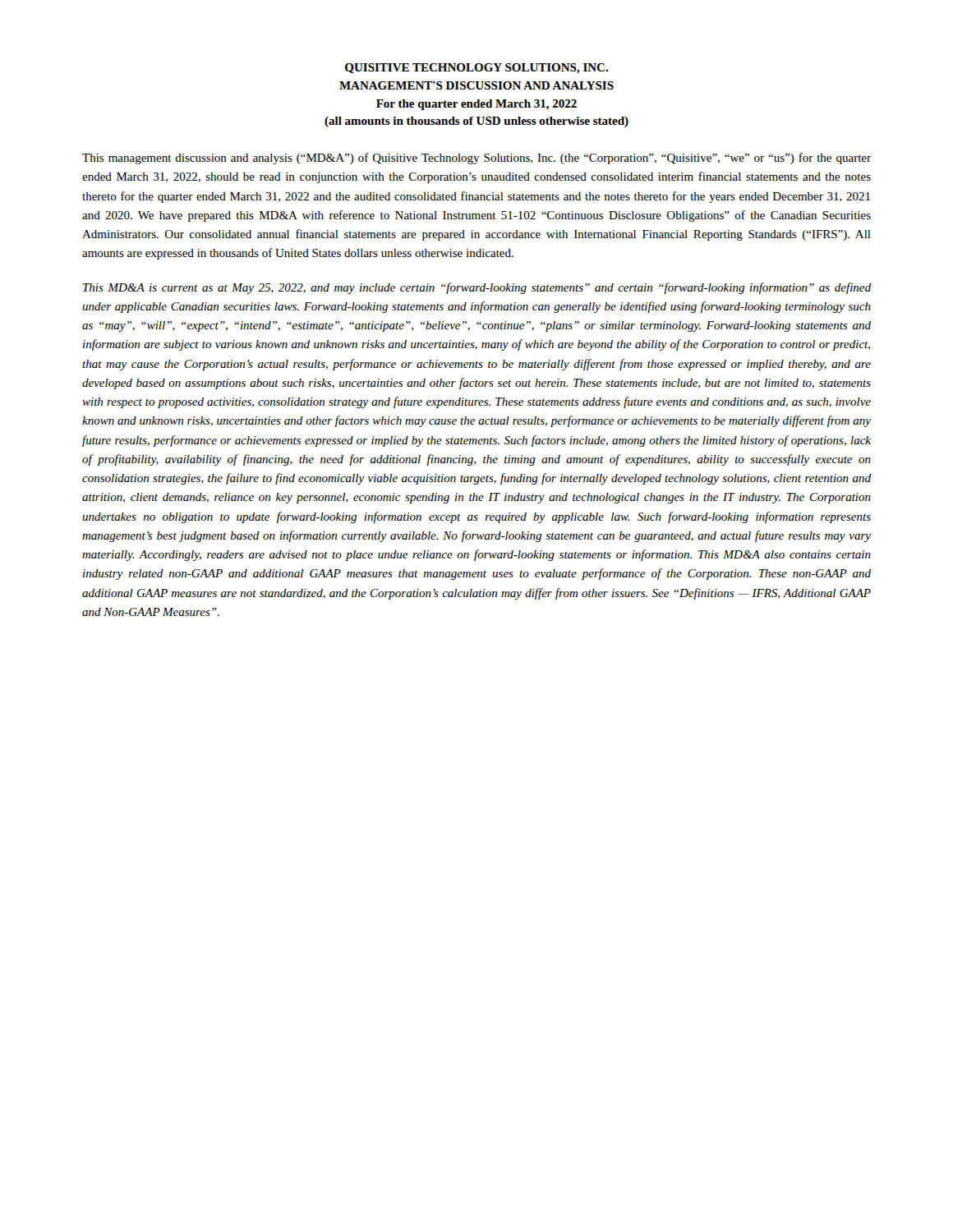Image resolution: width=953 pixels, height=1232 pixels.
Task: Find the block on this page that starts "This MD&A is current as at May 25,"
Action: [x=476, y=449]
